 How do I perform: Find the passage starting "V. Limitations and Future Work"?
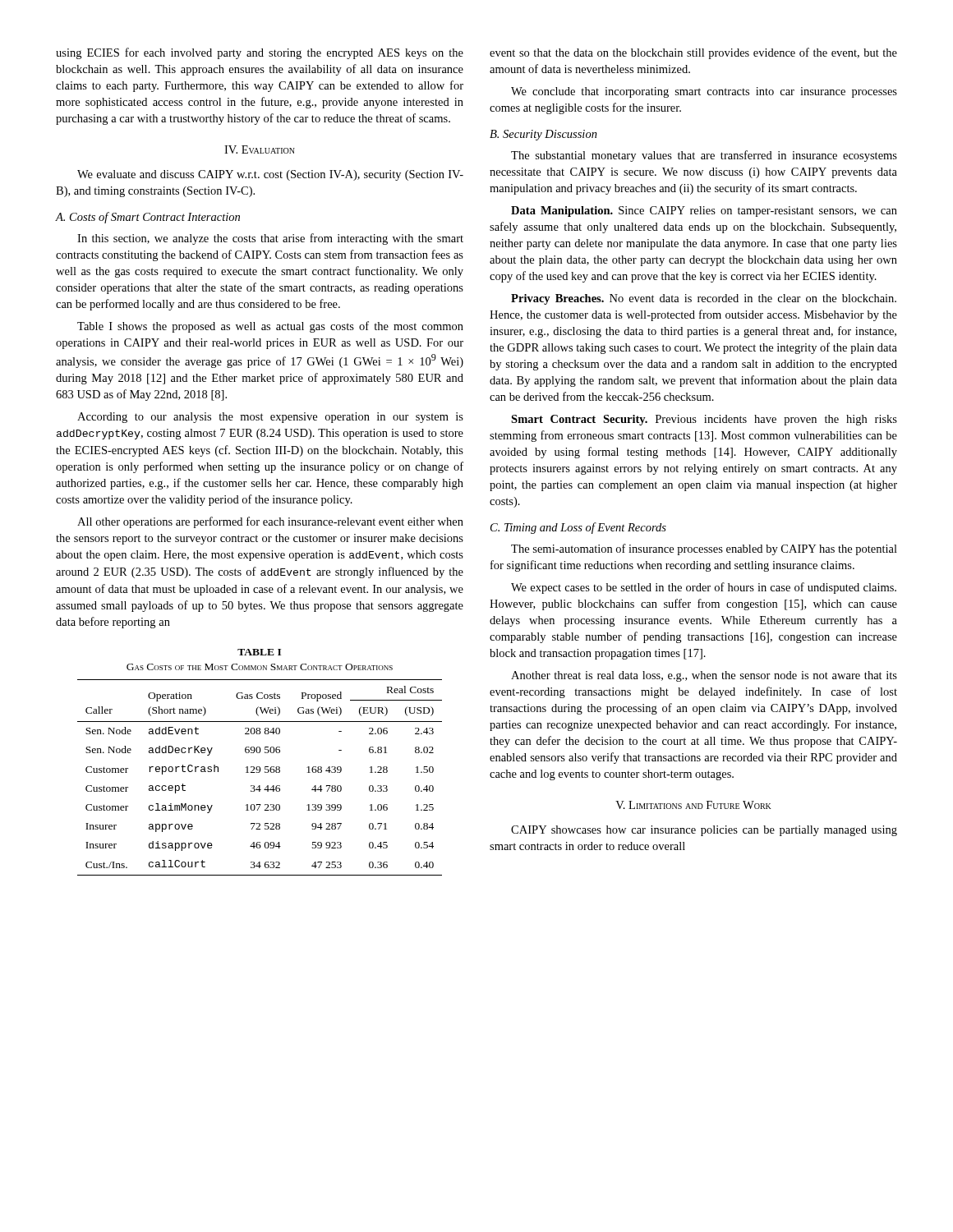click(693, 805)
